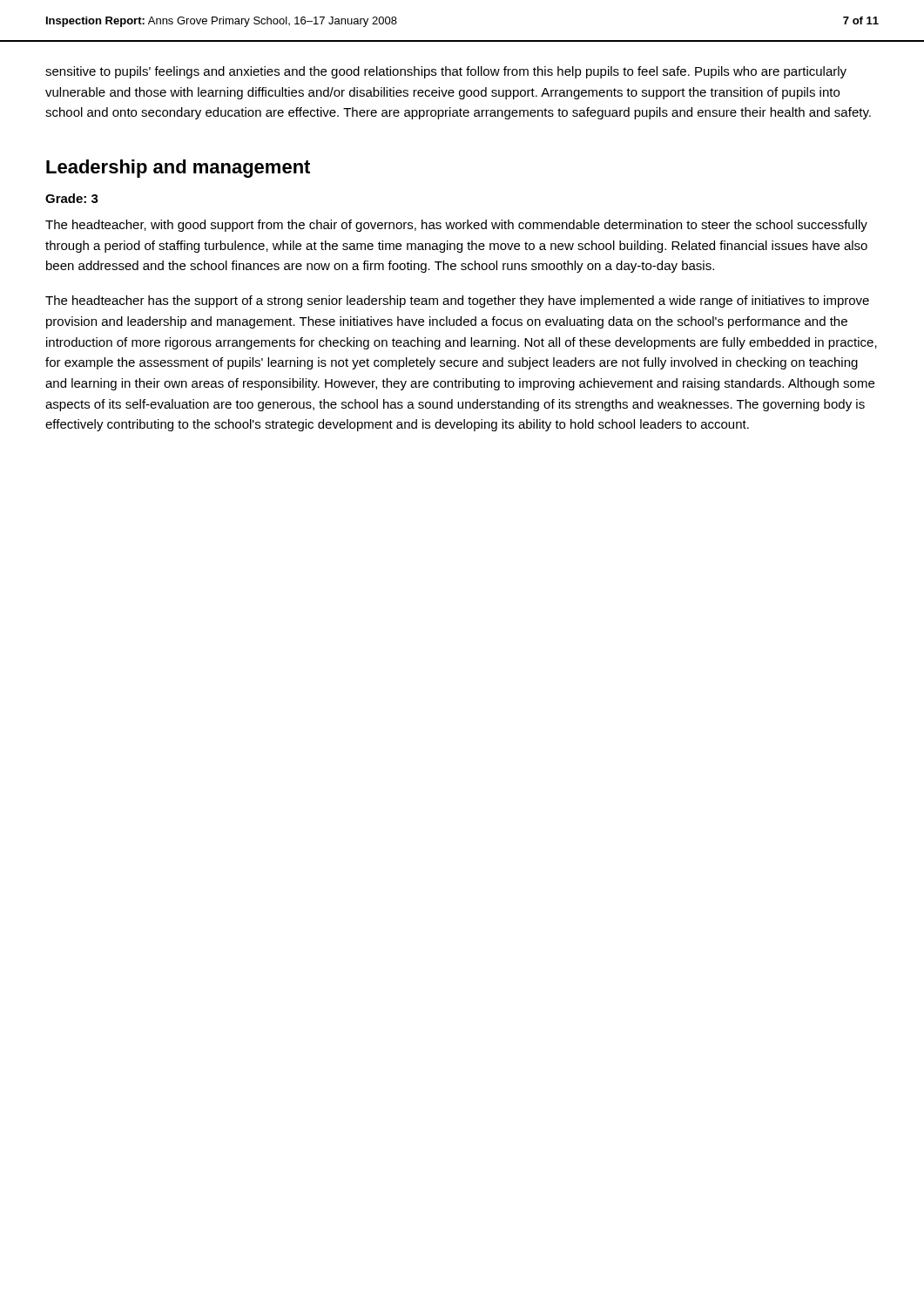This screenshot has height=1307, width=924.
Task: Locate the section header containing "Leadership and management"
Action: tap(178, 167)
